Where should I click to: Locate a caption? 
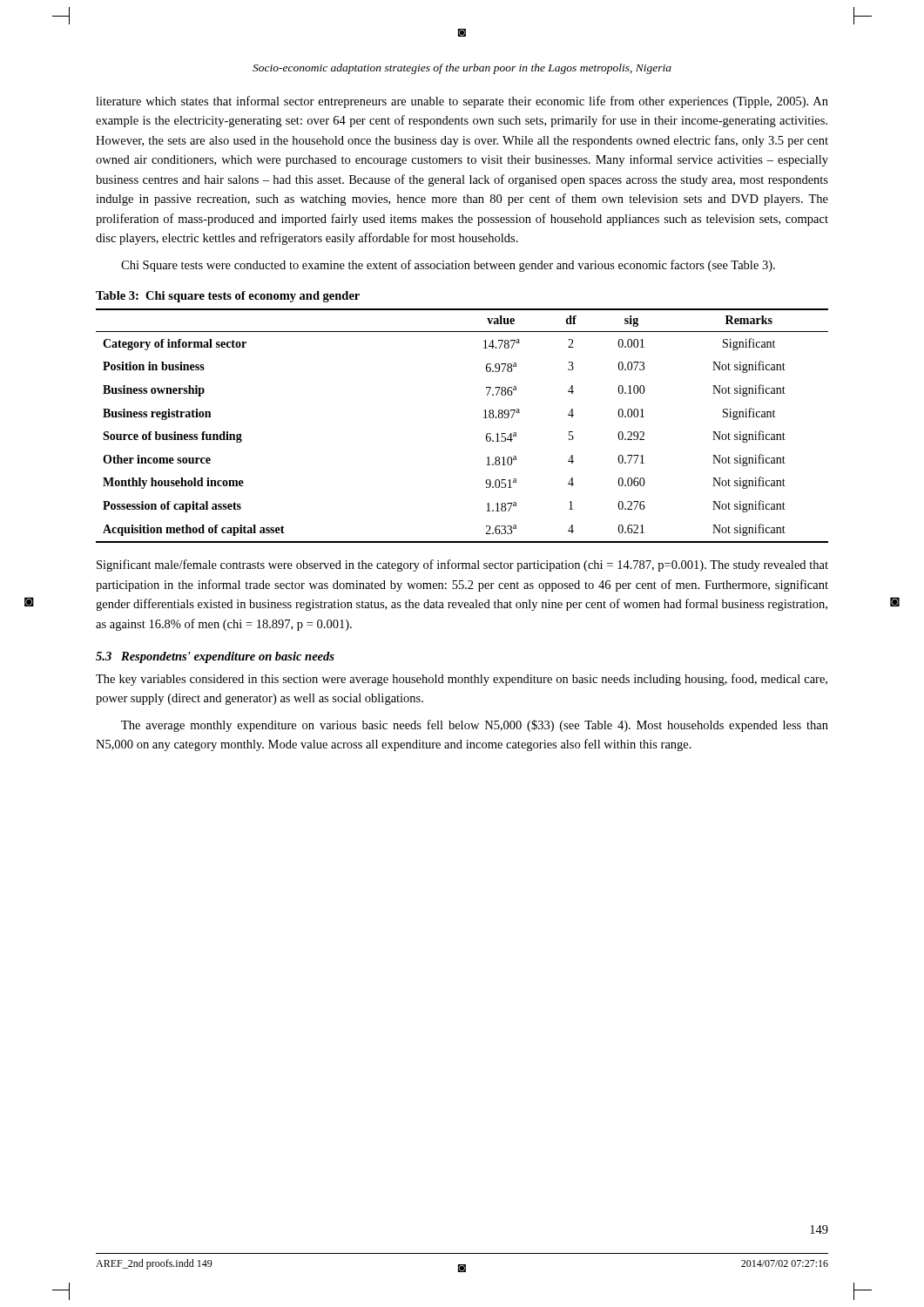pos(228,296)
